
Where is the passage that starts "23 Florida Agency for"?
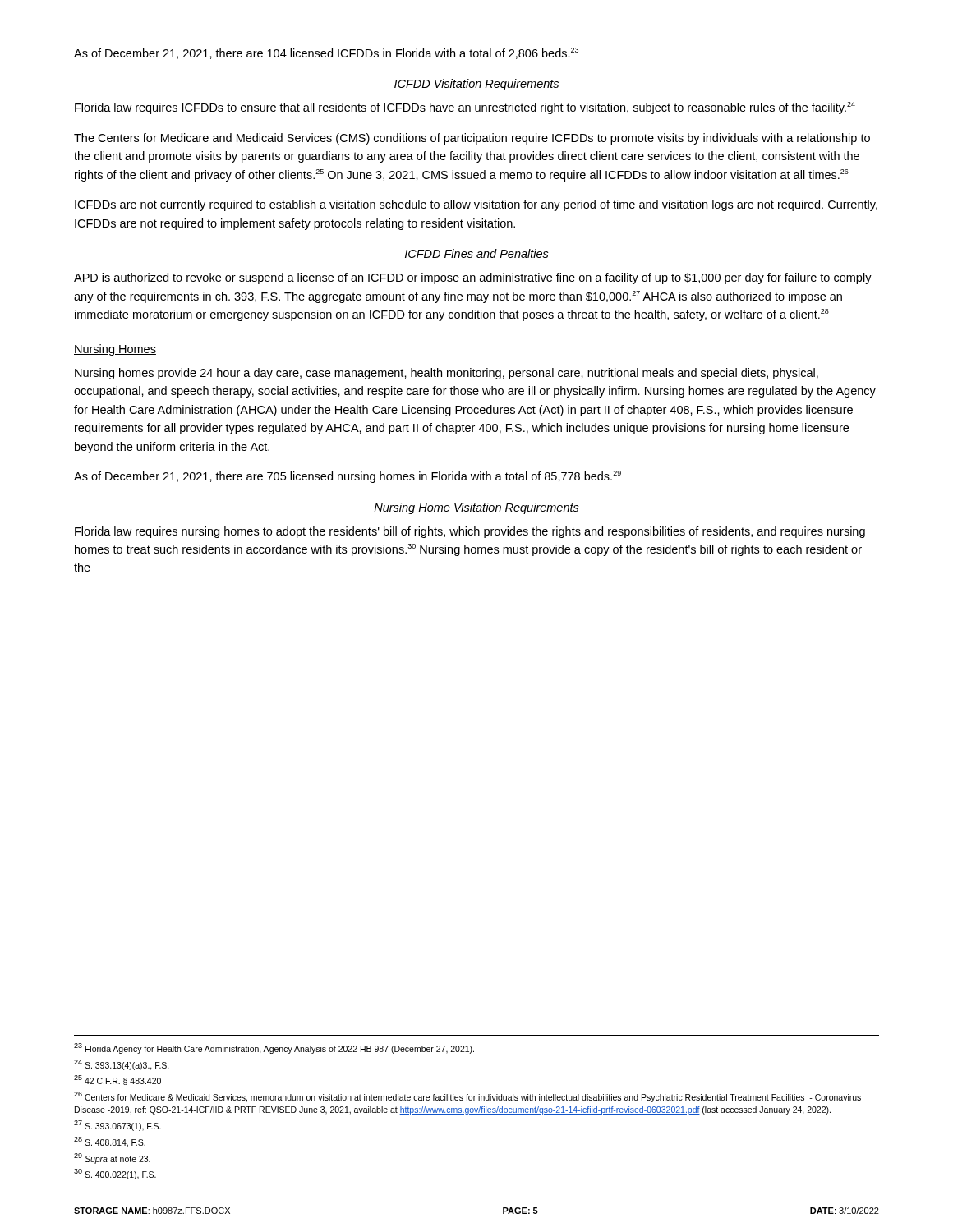[476, 1111]
